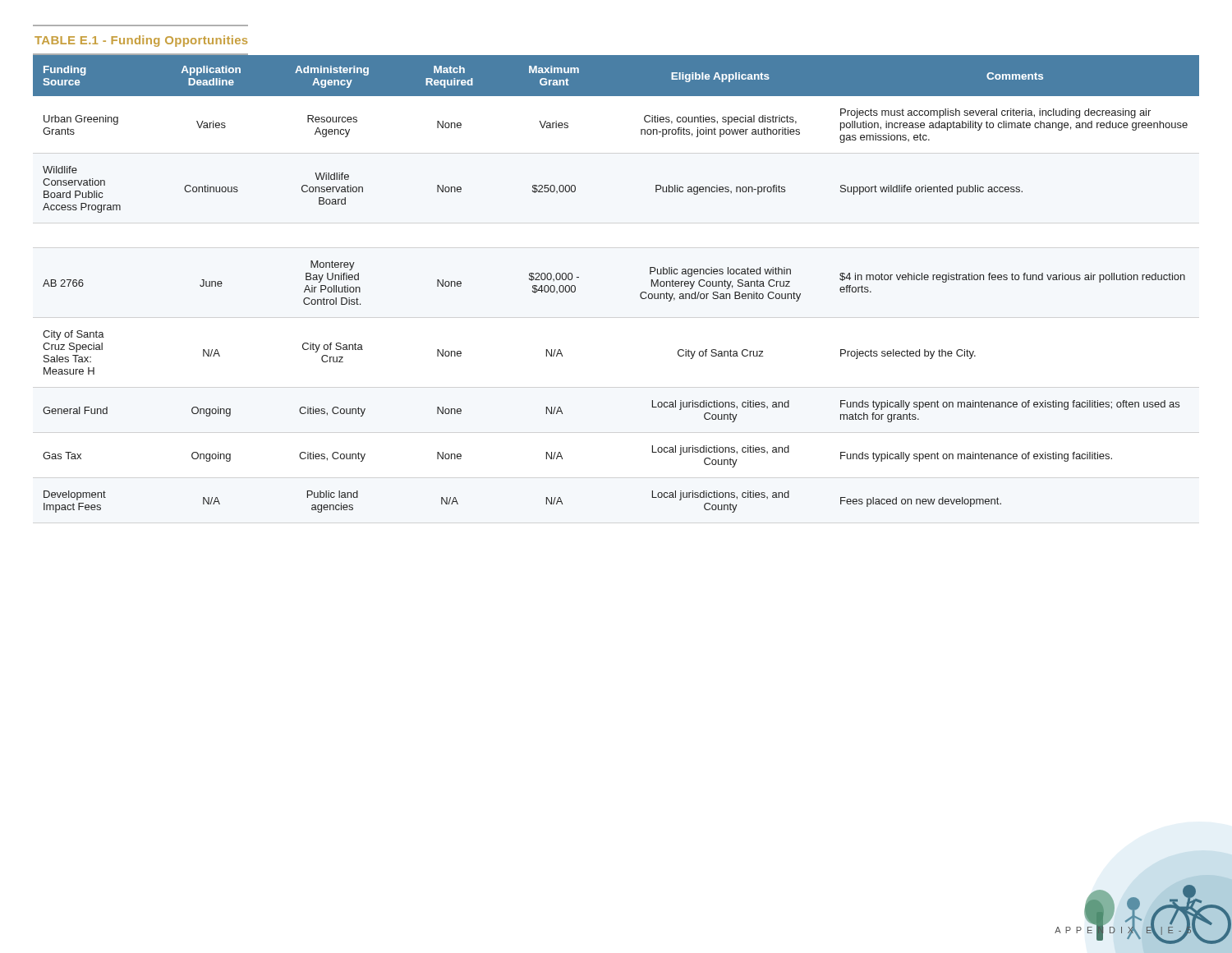Find the element starting "TABLE E.1 - Funding Opportunities"
The image size is (1232, 953).
coord(141,40)
